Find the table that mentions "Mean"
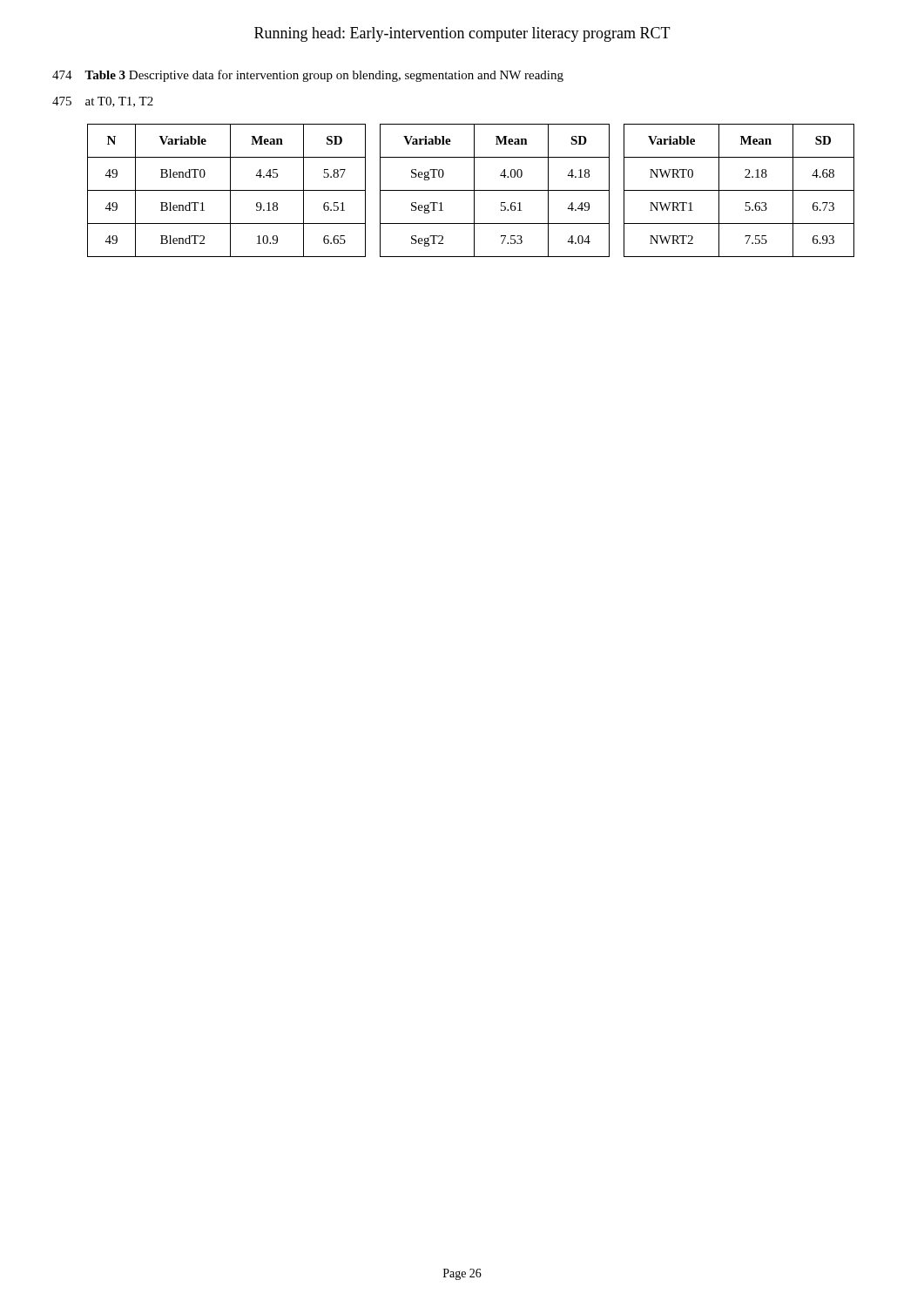Viewport: 924px width, 1307px height. [471, 190]
